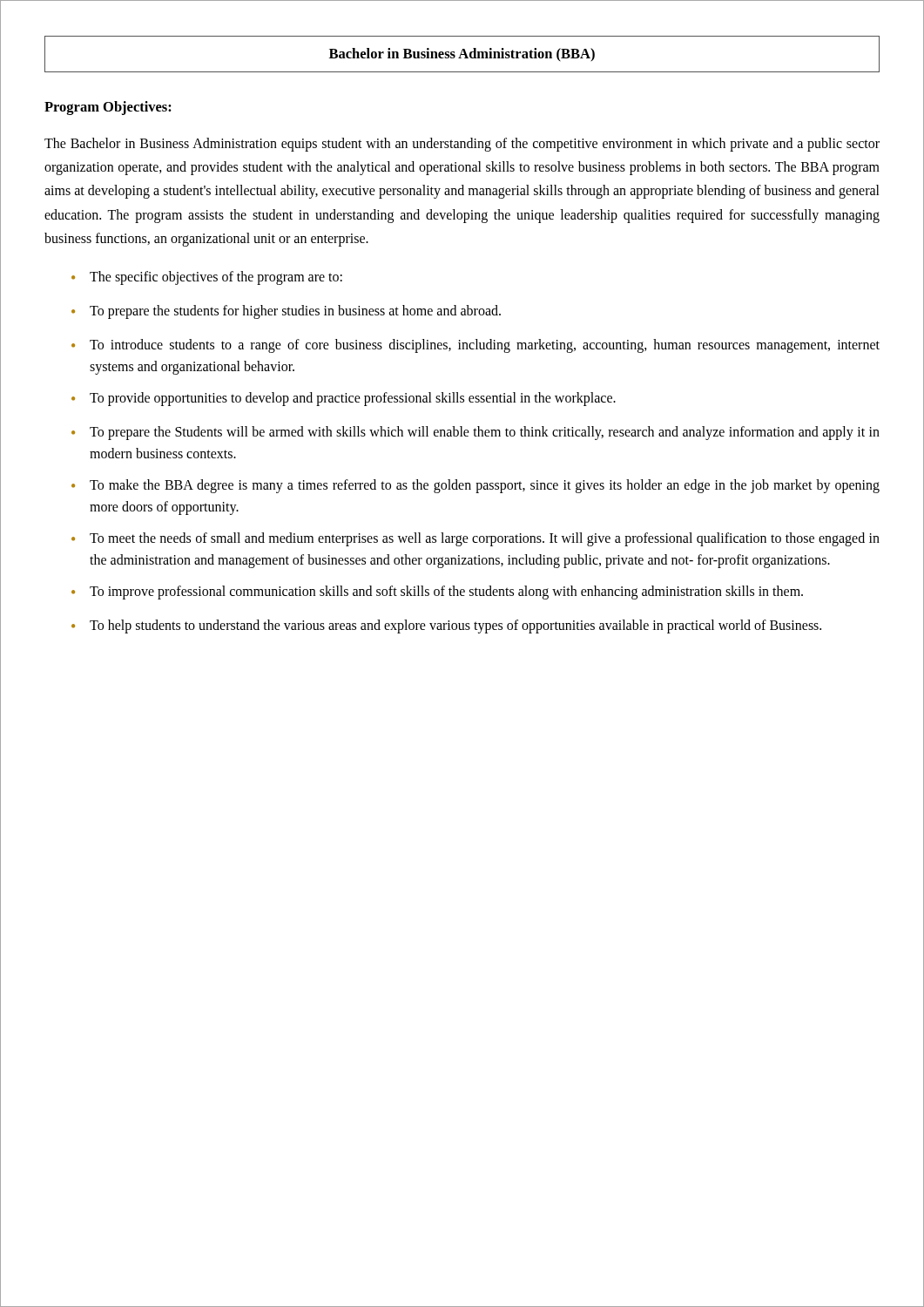This screenshot has width=924, height=1307.
Task: Where does it say "Program Objectives:"?
Action: coord(108,107)
